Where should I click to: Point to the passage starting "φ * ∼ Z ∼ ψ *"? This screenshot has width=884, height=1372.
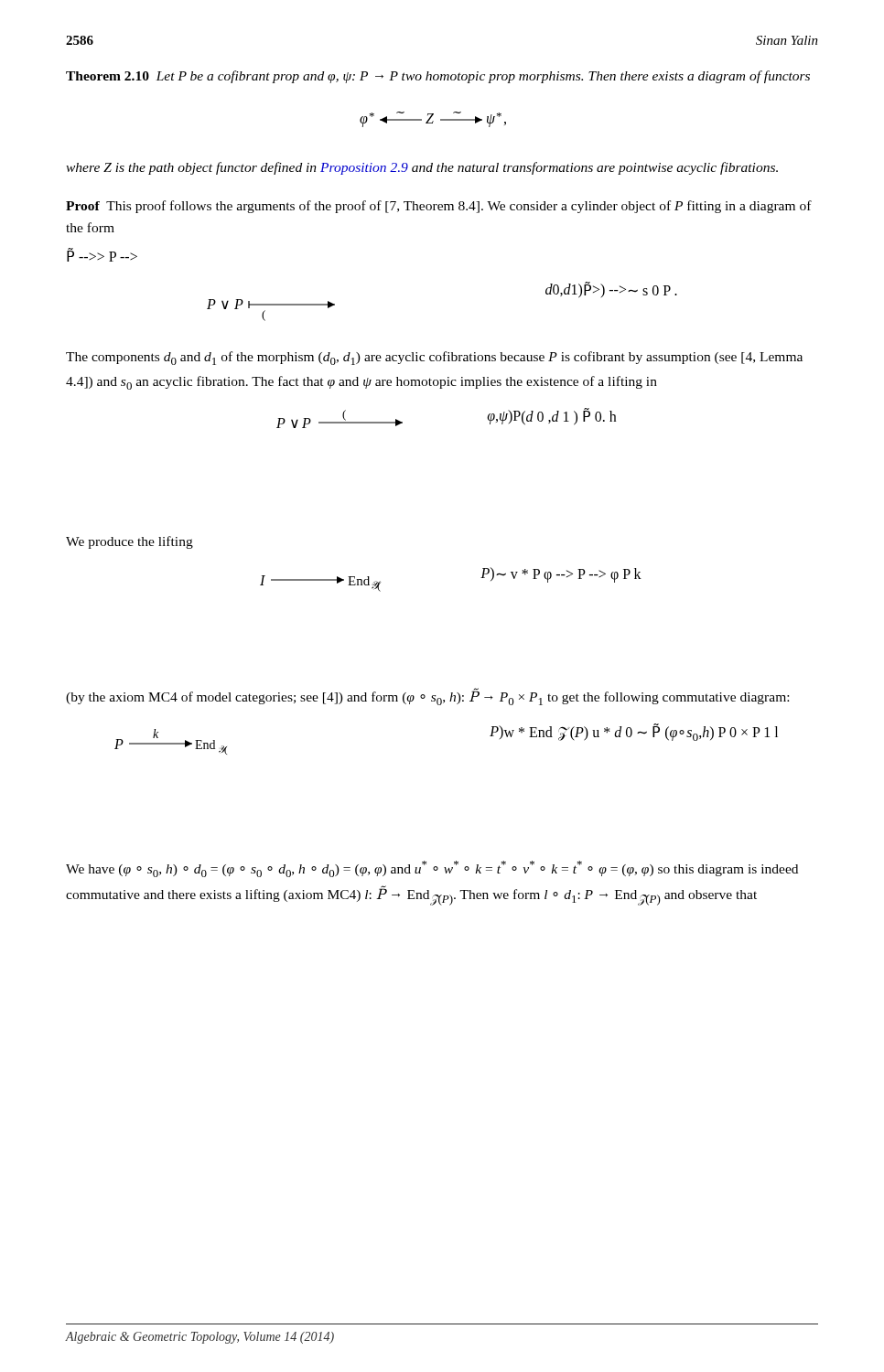(x=442, y=120)
